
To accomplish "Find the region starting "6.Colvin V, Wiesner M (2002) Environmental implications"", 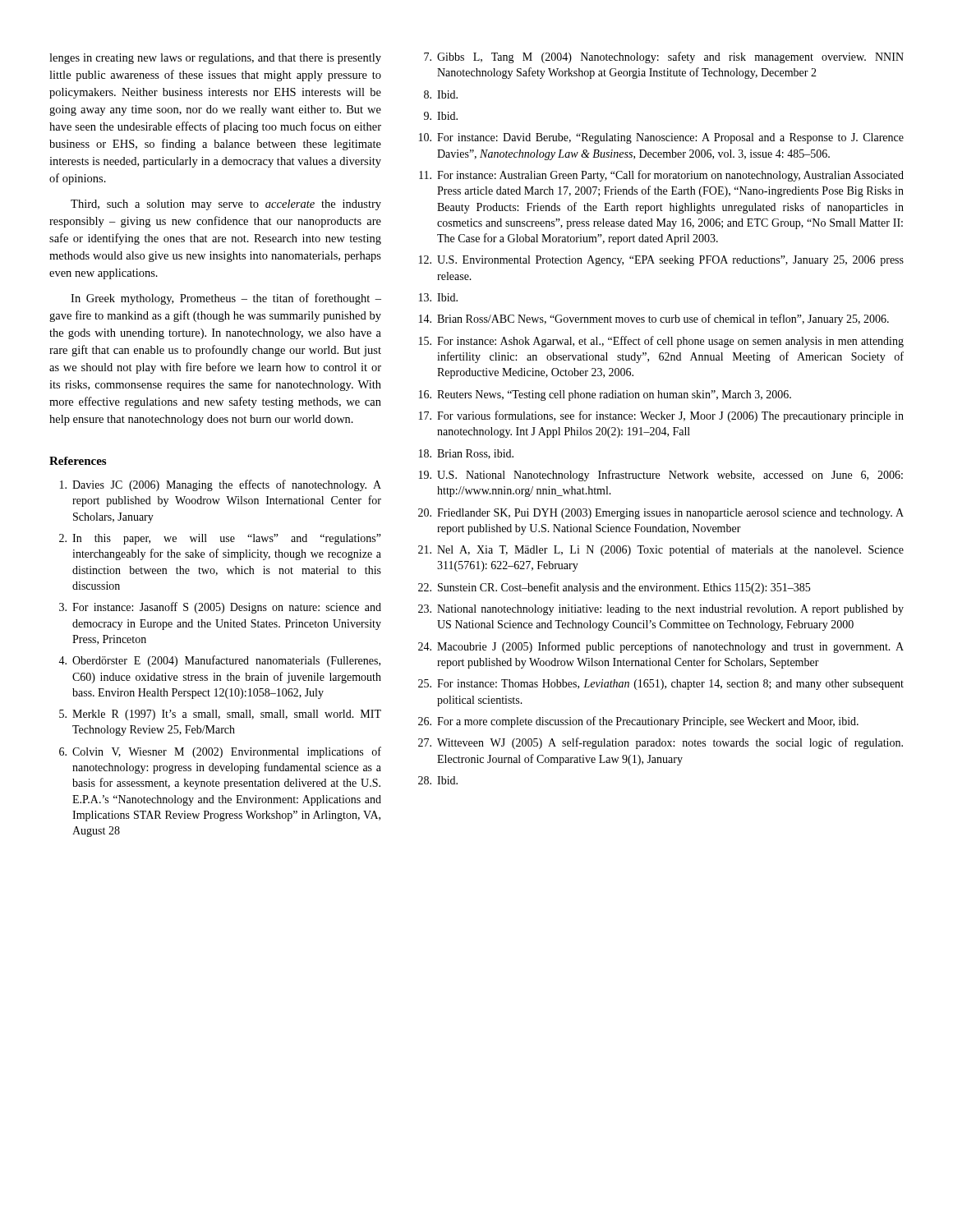I will pos(215,791).
